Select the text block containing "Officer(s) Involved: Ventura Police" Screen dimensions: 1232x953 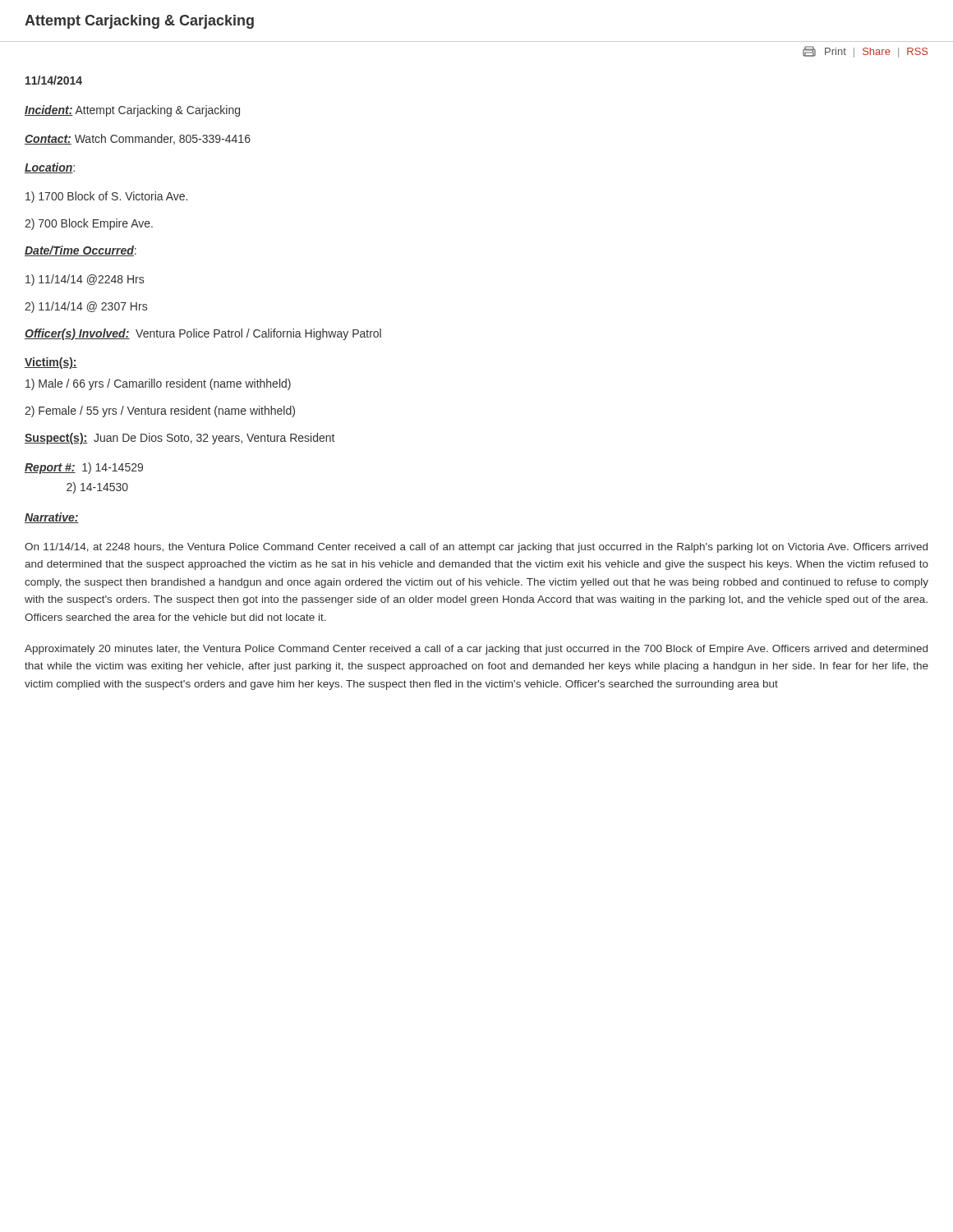[203, 333]
